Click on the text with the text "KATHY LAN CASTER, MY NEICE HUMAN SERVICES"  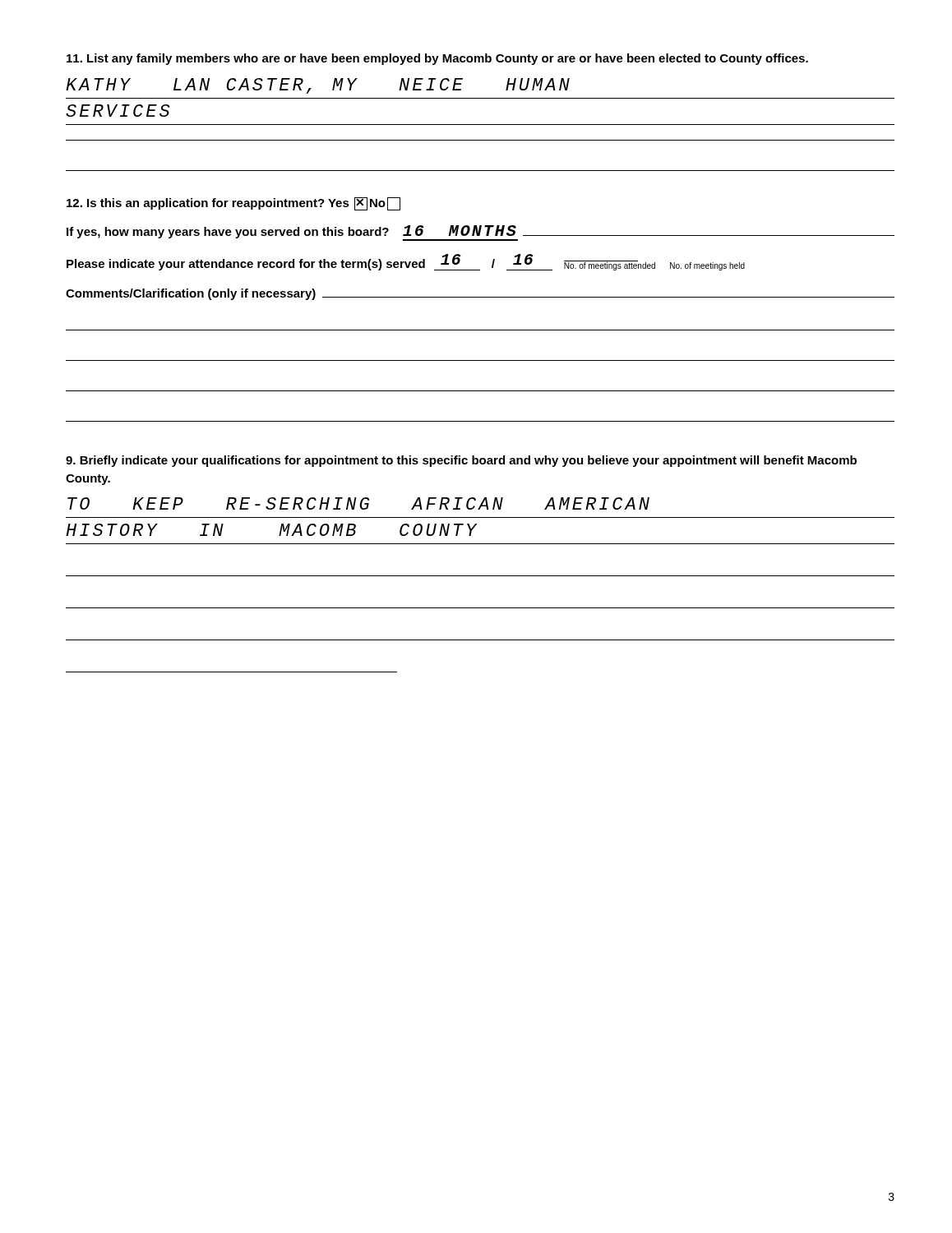pos(480,100)
